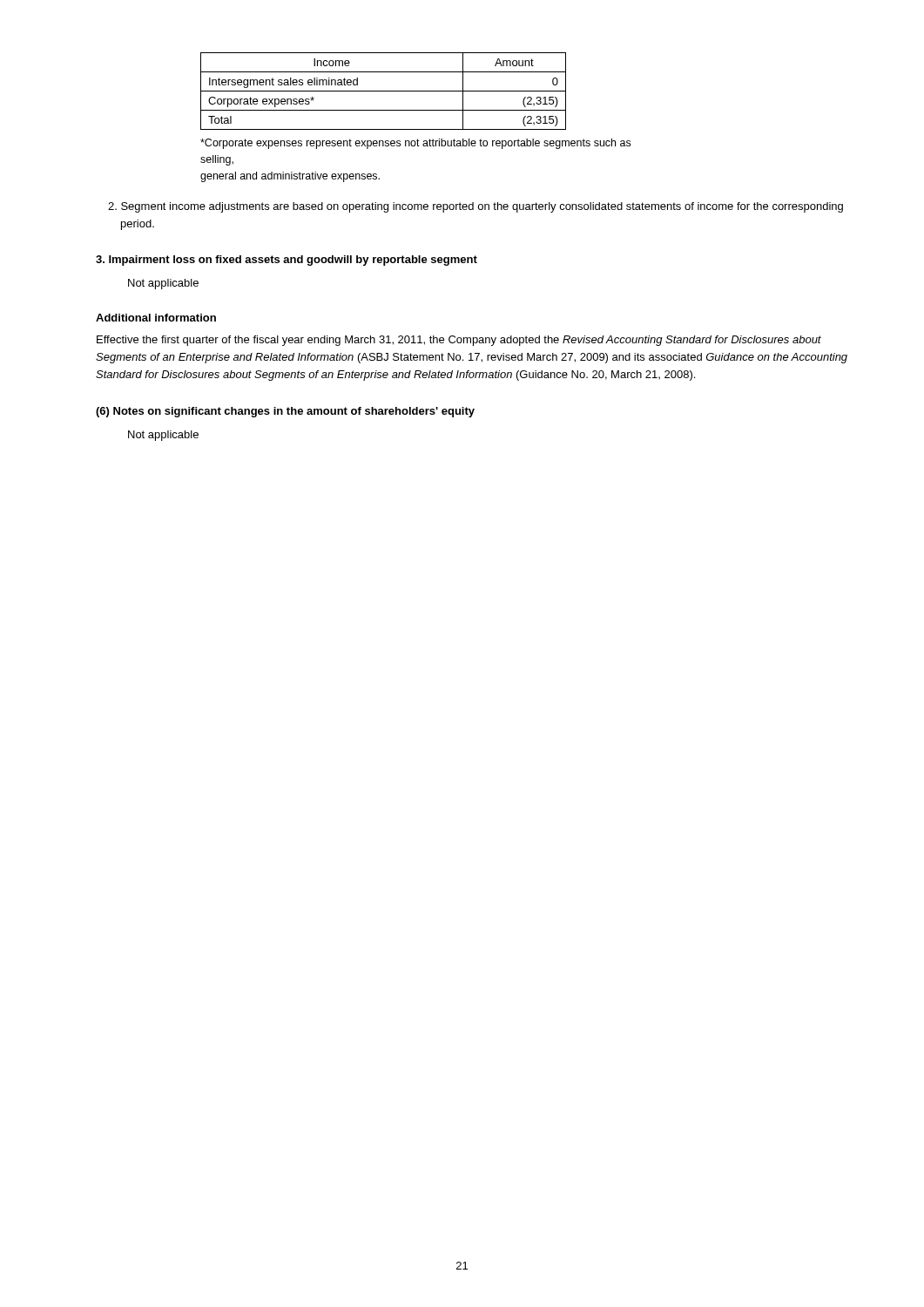
Task: Select the block starting "2. Segment income adjustments are based"
Action: [476, 215]
